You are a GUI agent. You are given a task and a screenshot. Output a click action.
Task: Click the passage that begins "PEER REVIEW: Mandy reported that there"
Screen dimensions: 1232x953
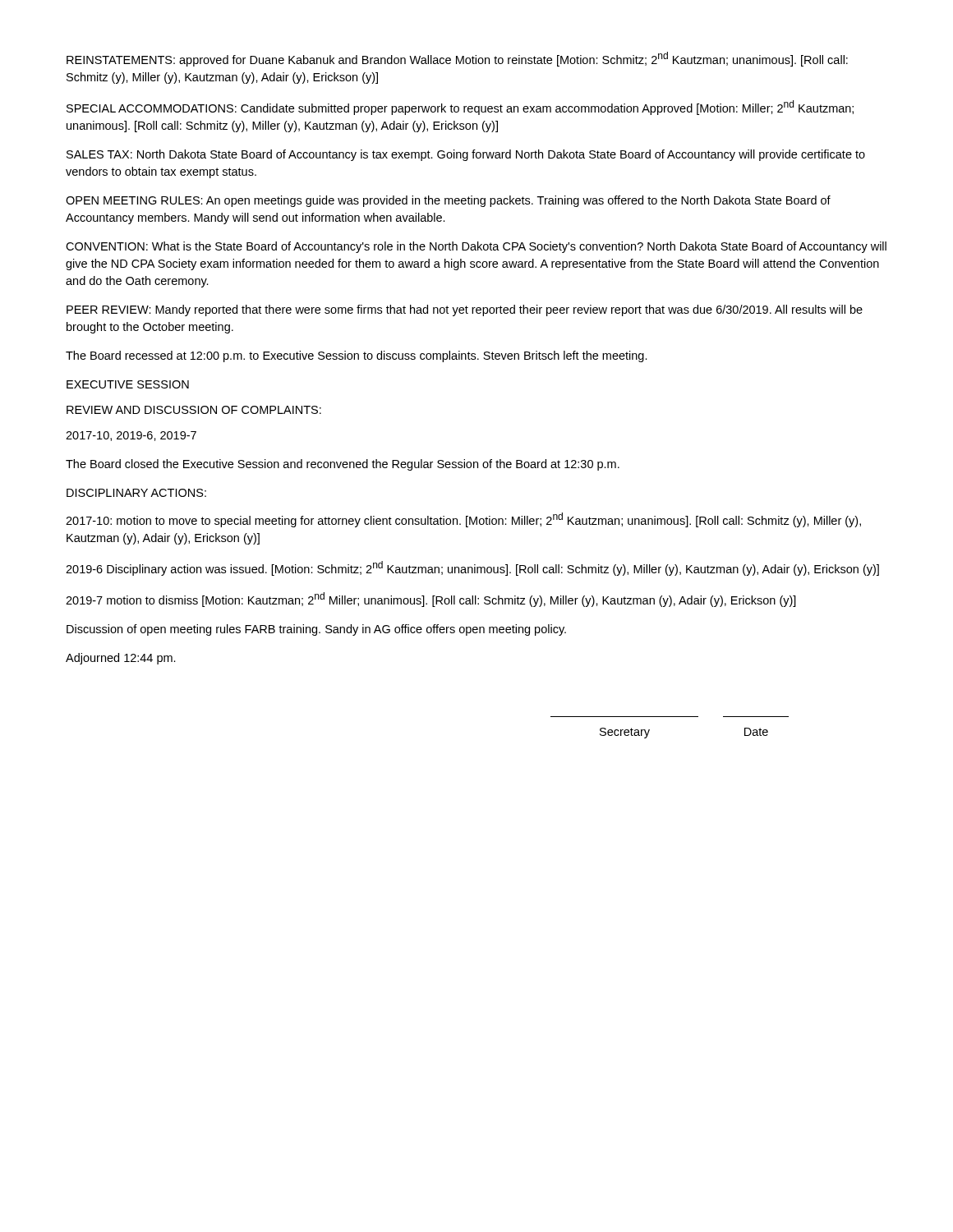click(x=464, y=318)
